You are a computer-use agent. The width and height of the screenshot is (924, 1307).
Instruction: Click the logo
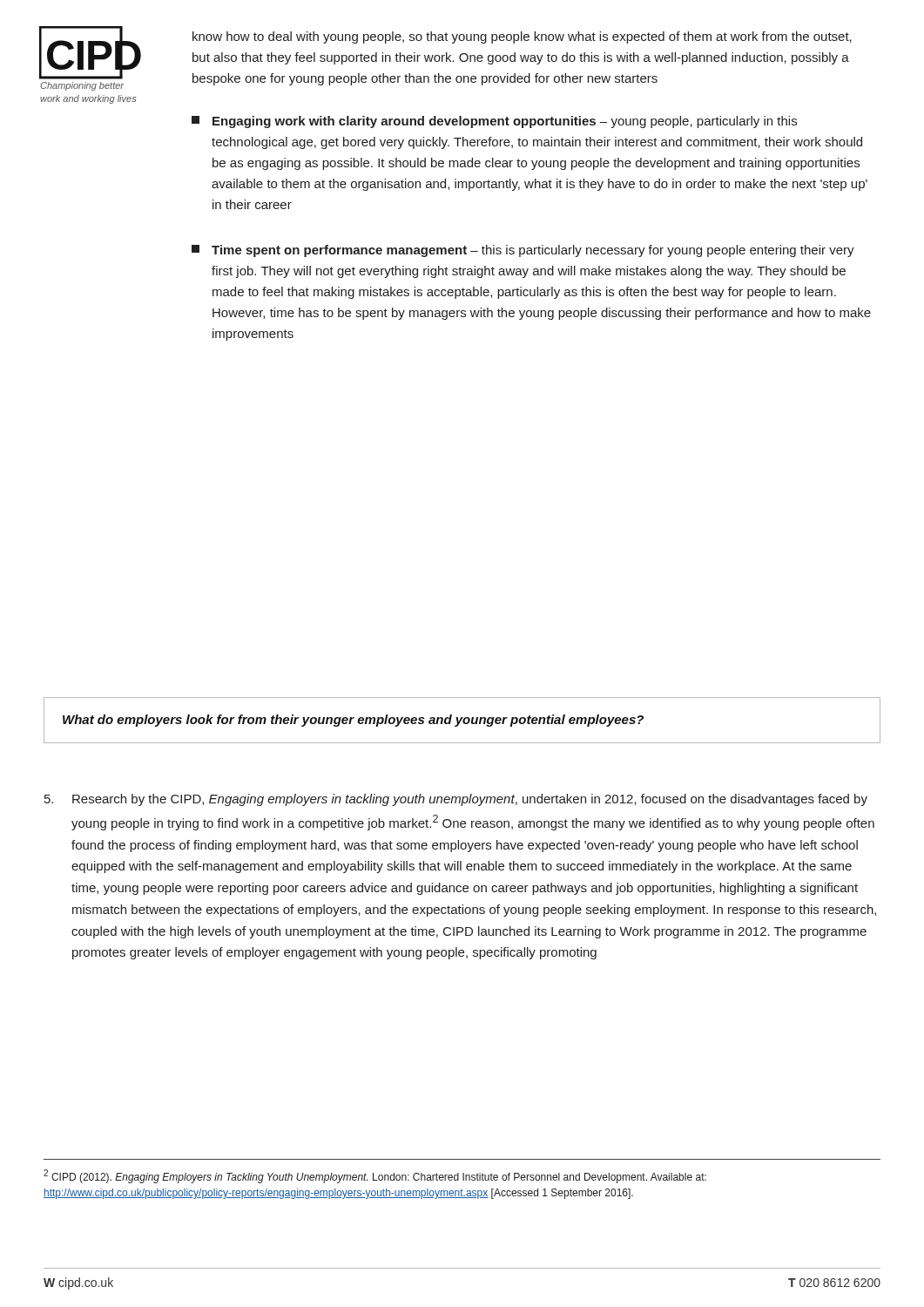[x=115, y=65]
